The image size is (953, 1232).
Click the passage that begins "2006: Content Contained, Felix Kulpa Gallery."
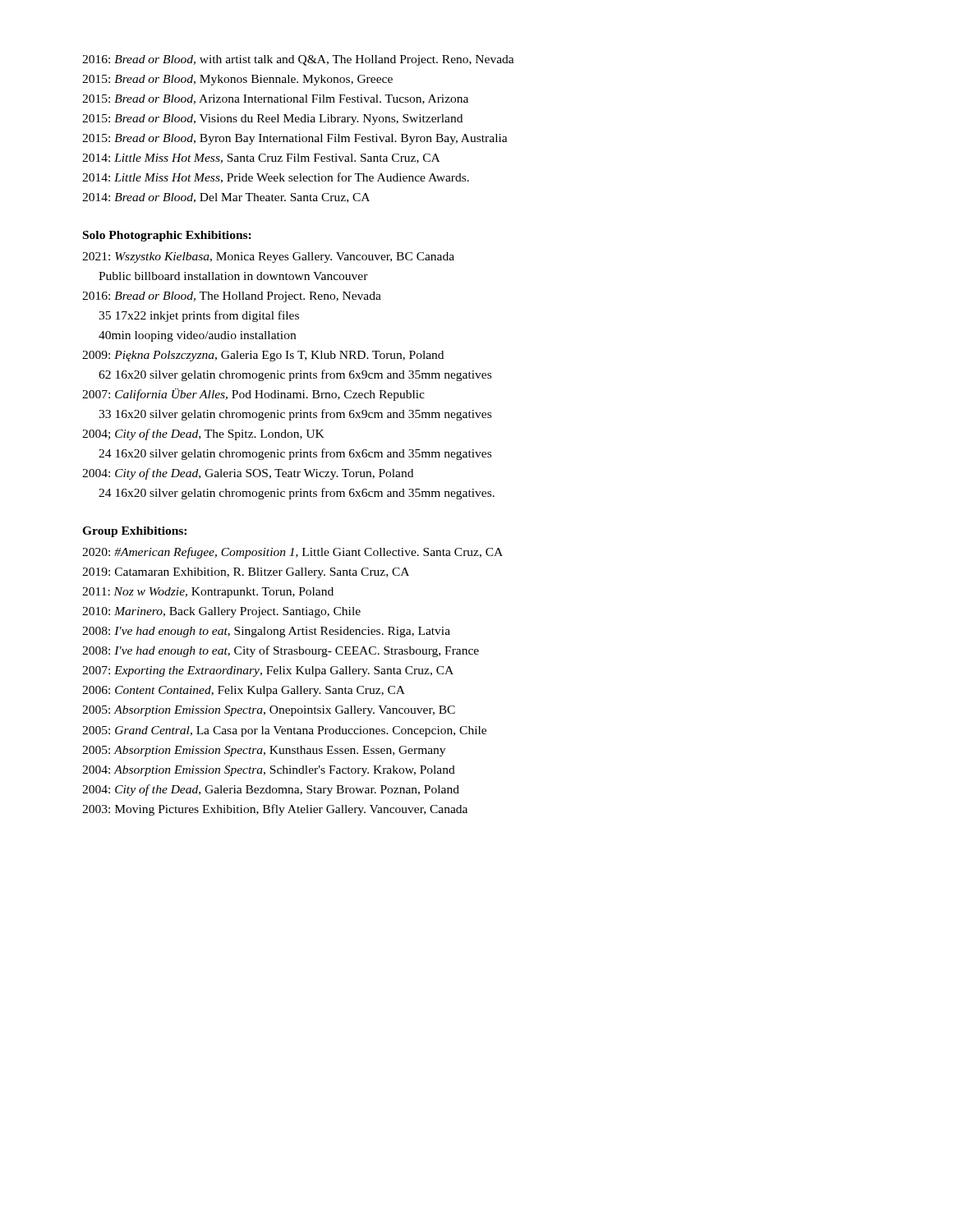coord(244,690)
